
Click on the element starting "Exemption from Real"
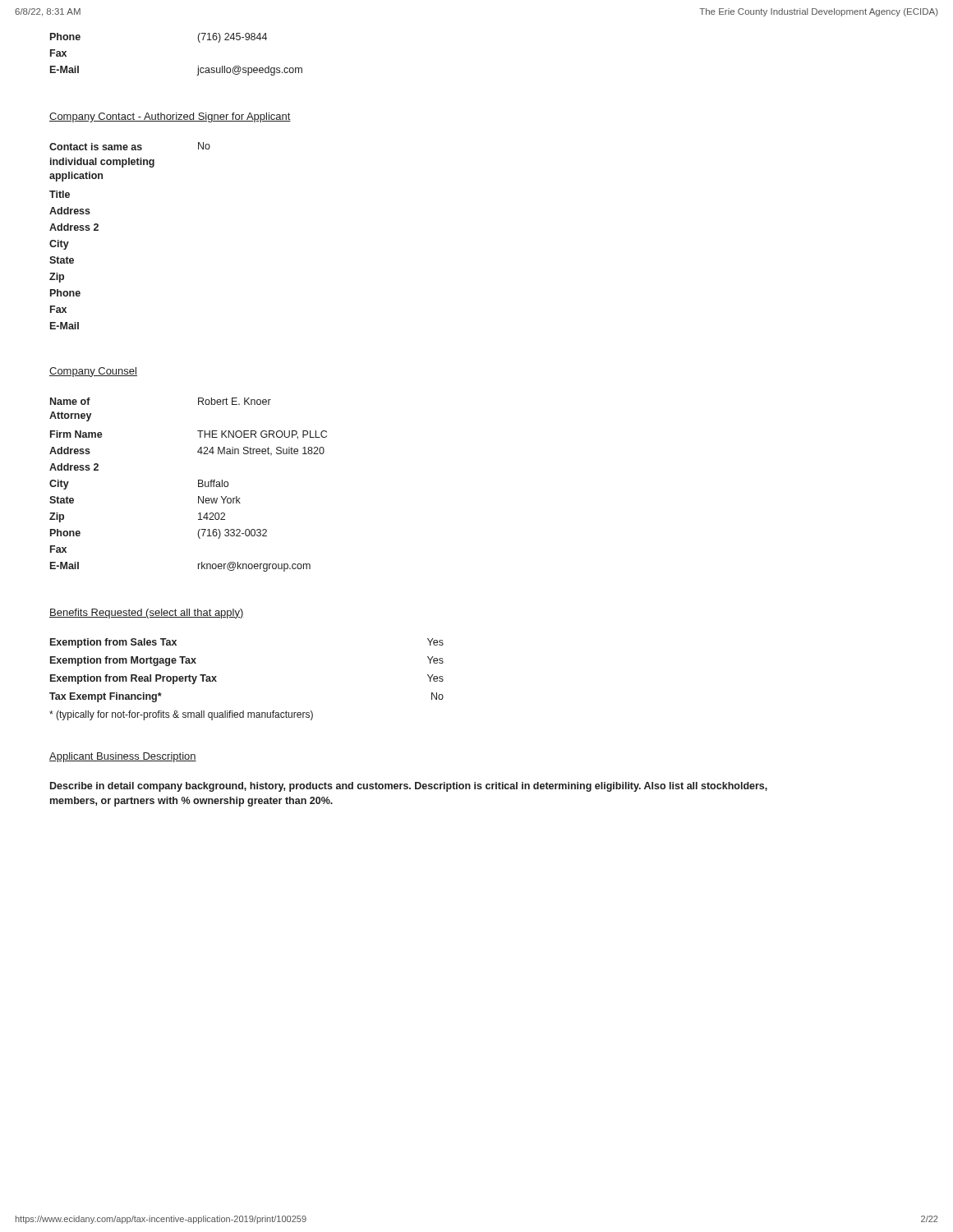134,679
